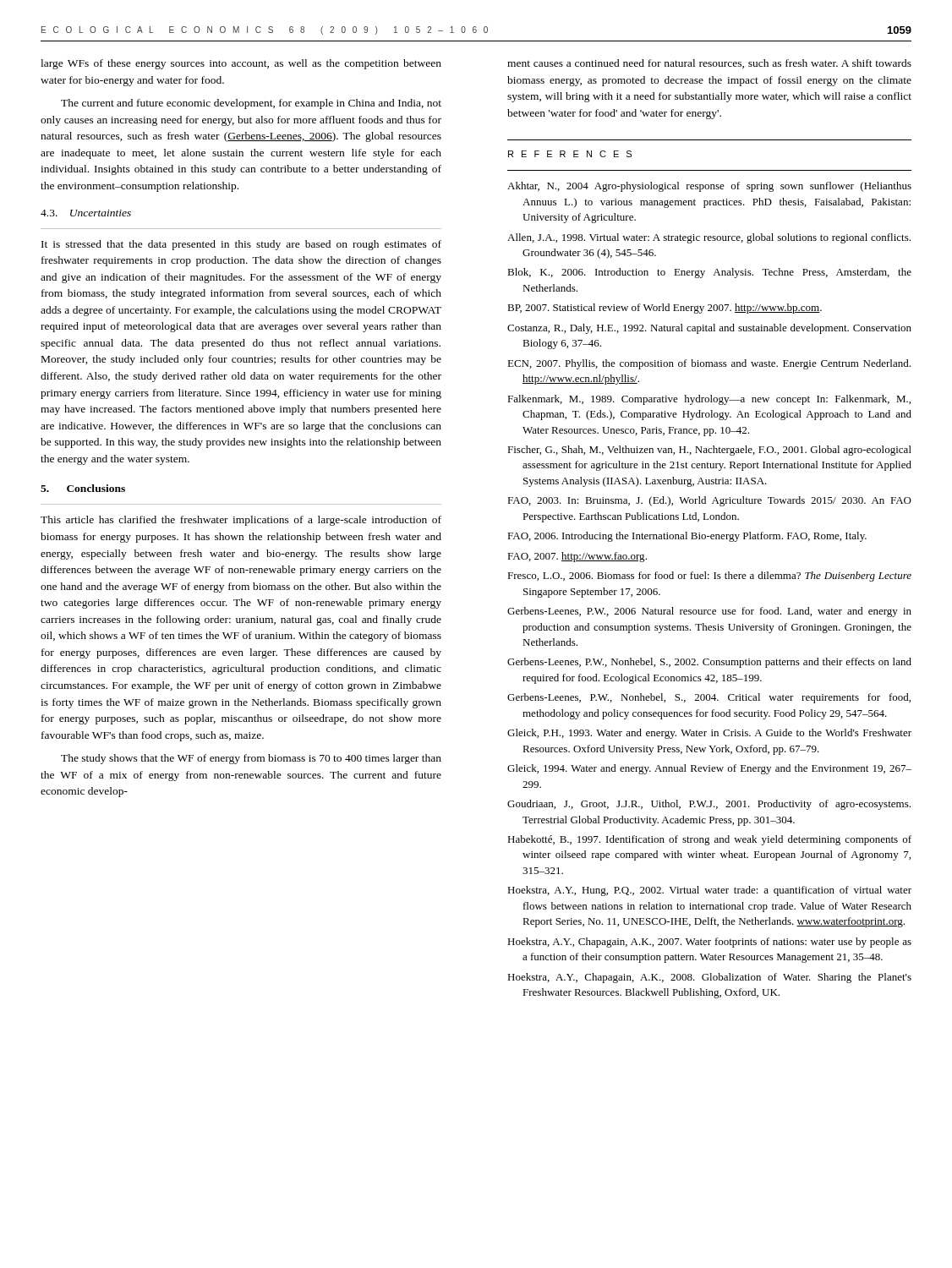952x1268 pixels.
Task: Where is the passage that starts "FAO, 2003. In: Bruinsma, J. (Ed.), World"?
Action: pos(709,508)
